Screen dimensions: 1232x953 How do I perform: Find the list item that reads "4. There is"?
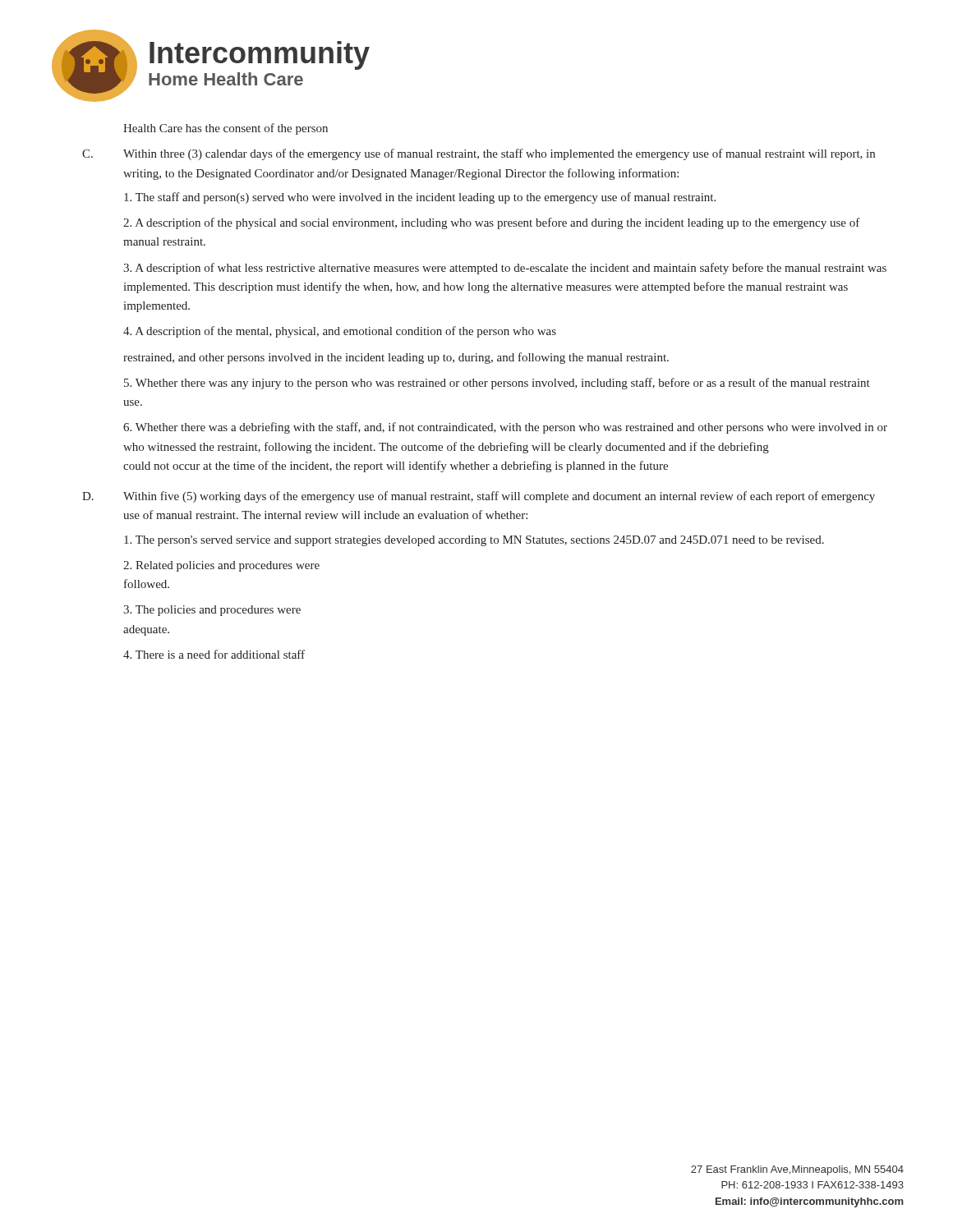(x=214, y=654)
